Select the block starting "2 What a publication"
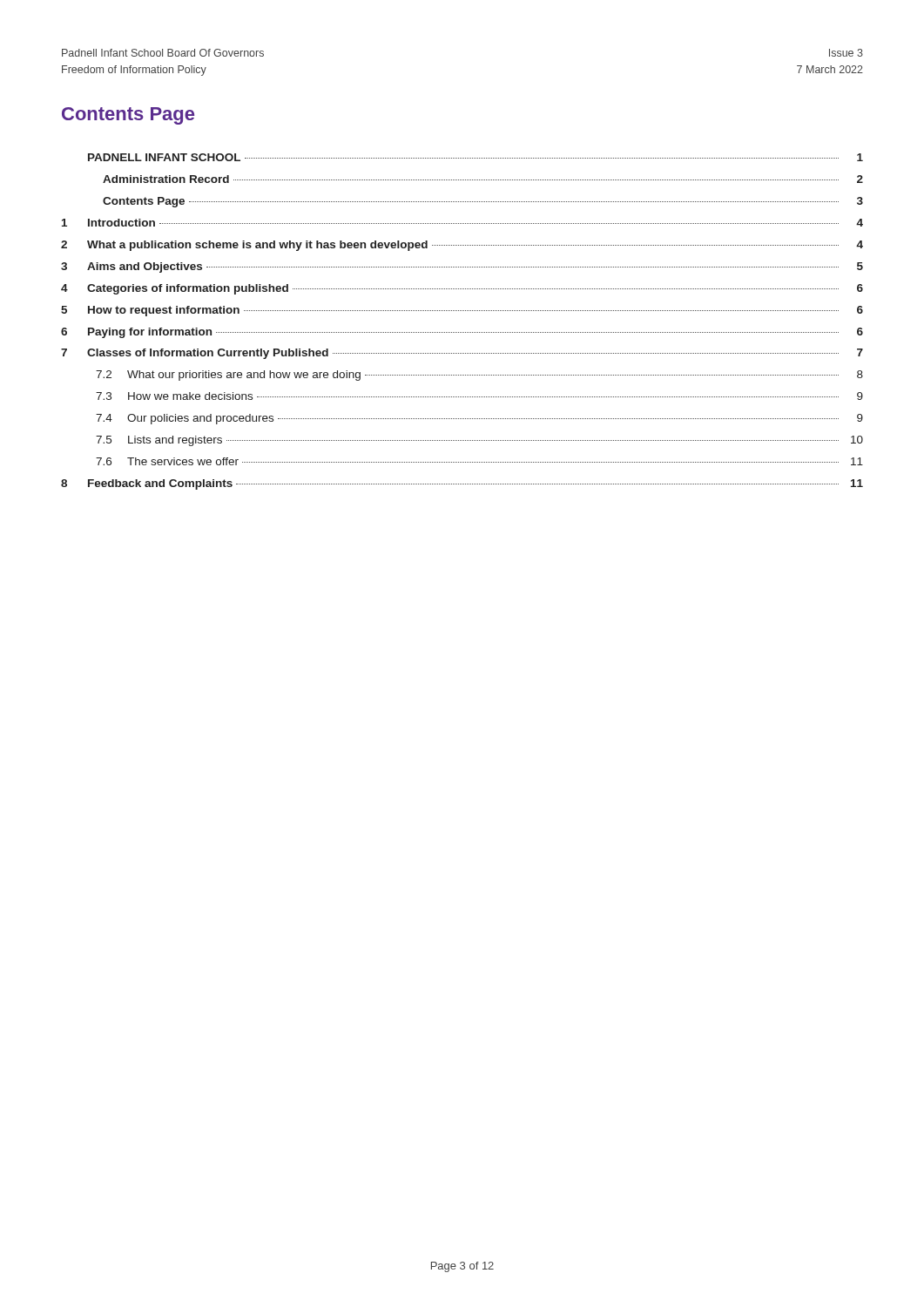The height and width of the screenshot is (1307, 924). tap(462, 245)
